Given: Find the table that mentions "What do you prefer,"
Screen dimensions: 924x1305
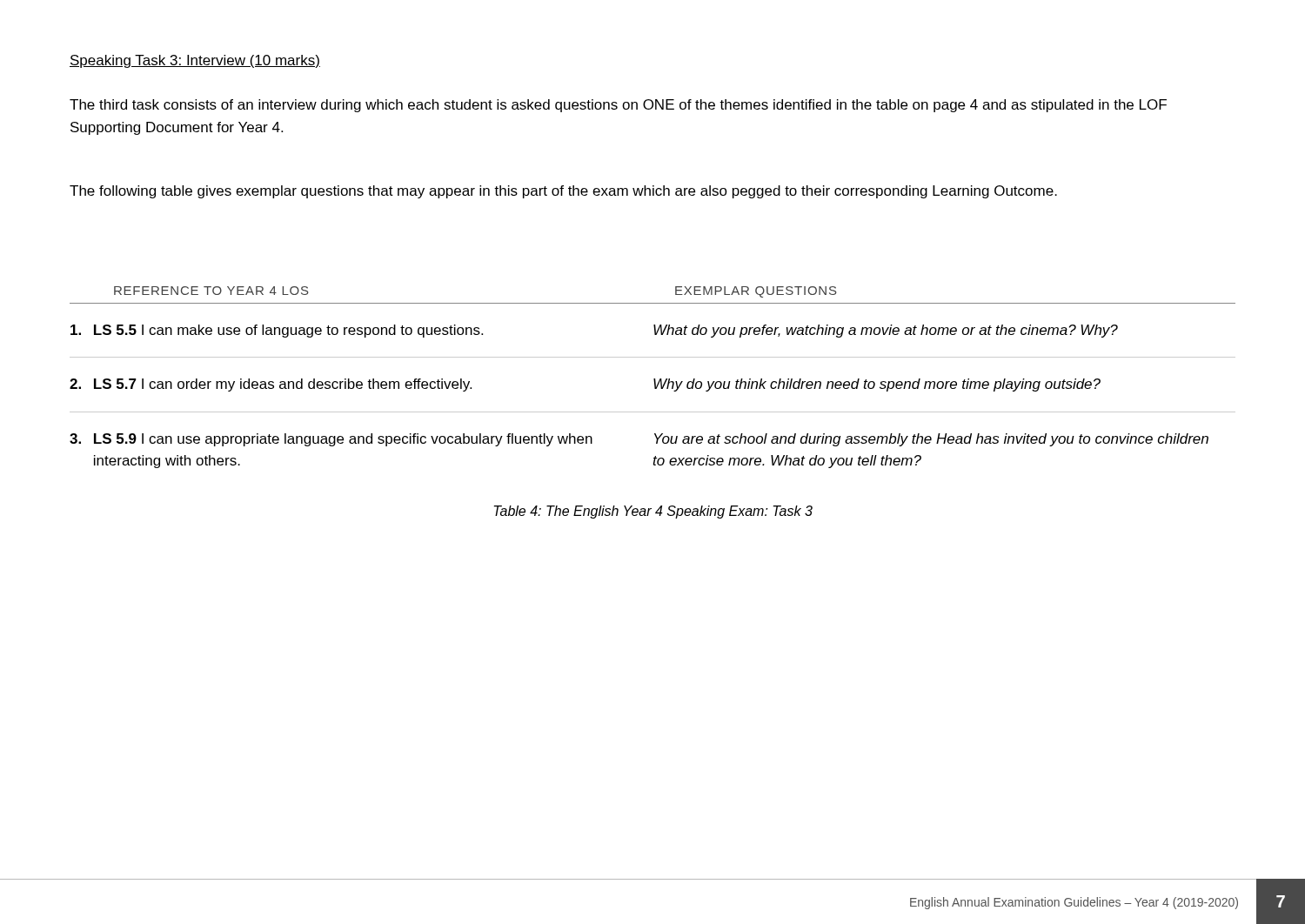Looking at the screenshot, I should tap(652, 382).
